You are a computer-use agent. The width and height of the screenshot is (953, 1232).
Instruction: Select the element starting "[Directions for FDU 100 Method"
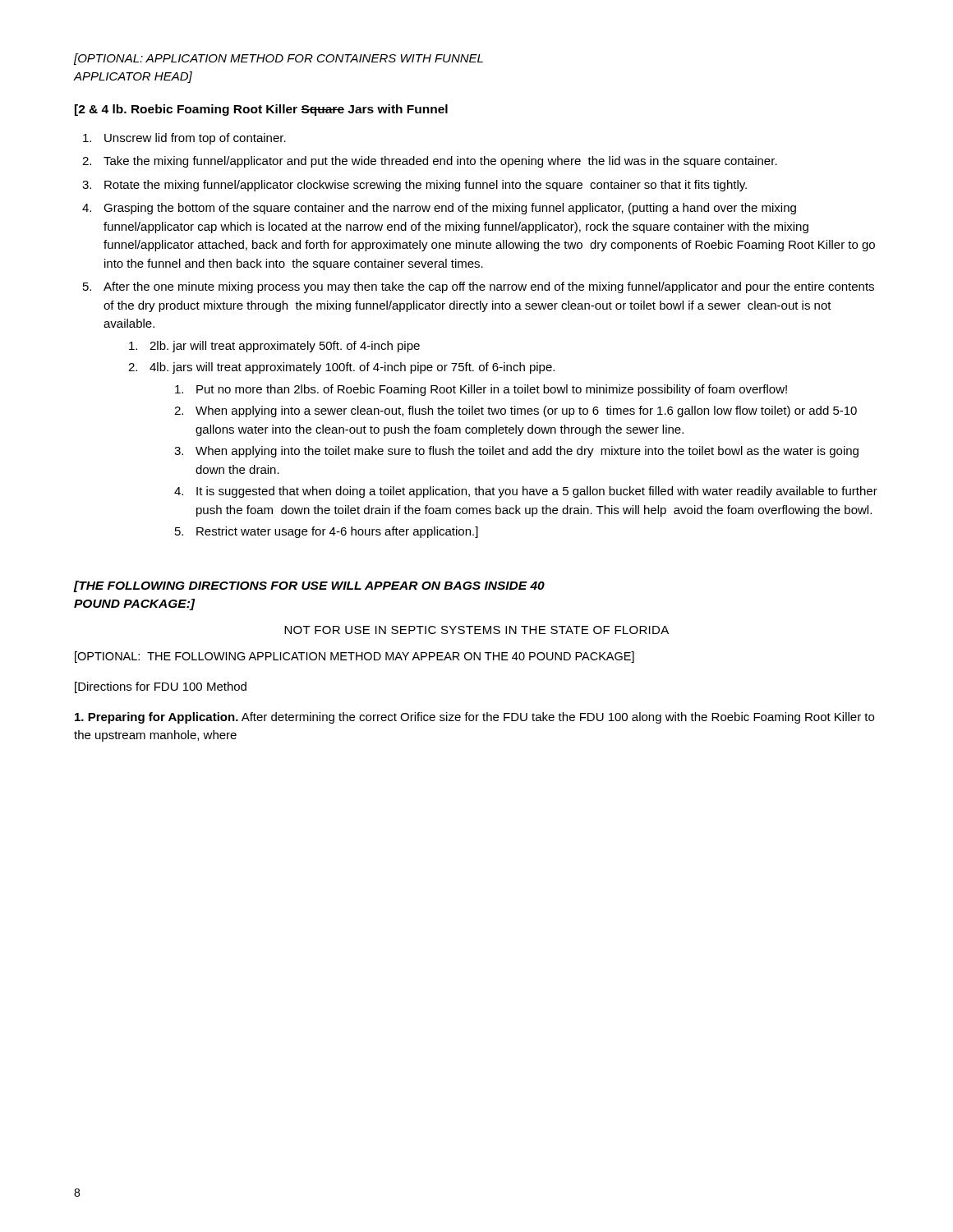(161, 686)
